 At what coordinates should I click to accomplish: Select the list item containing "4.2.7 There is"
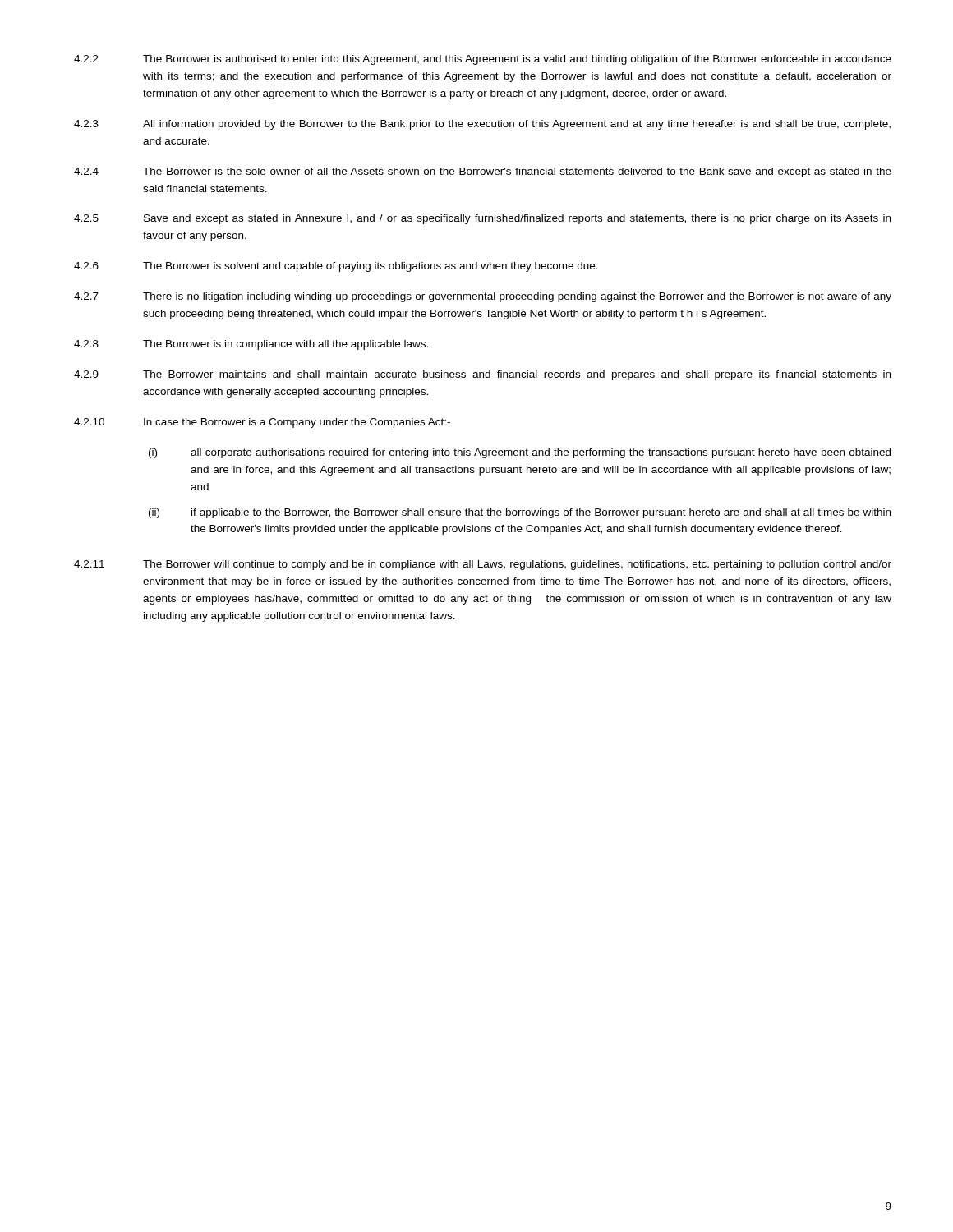tap(483, 306)
